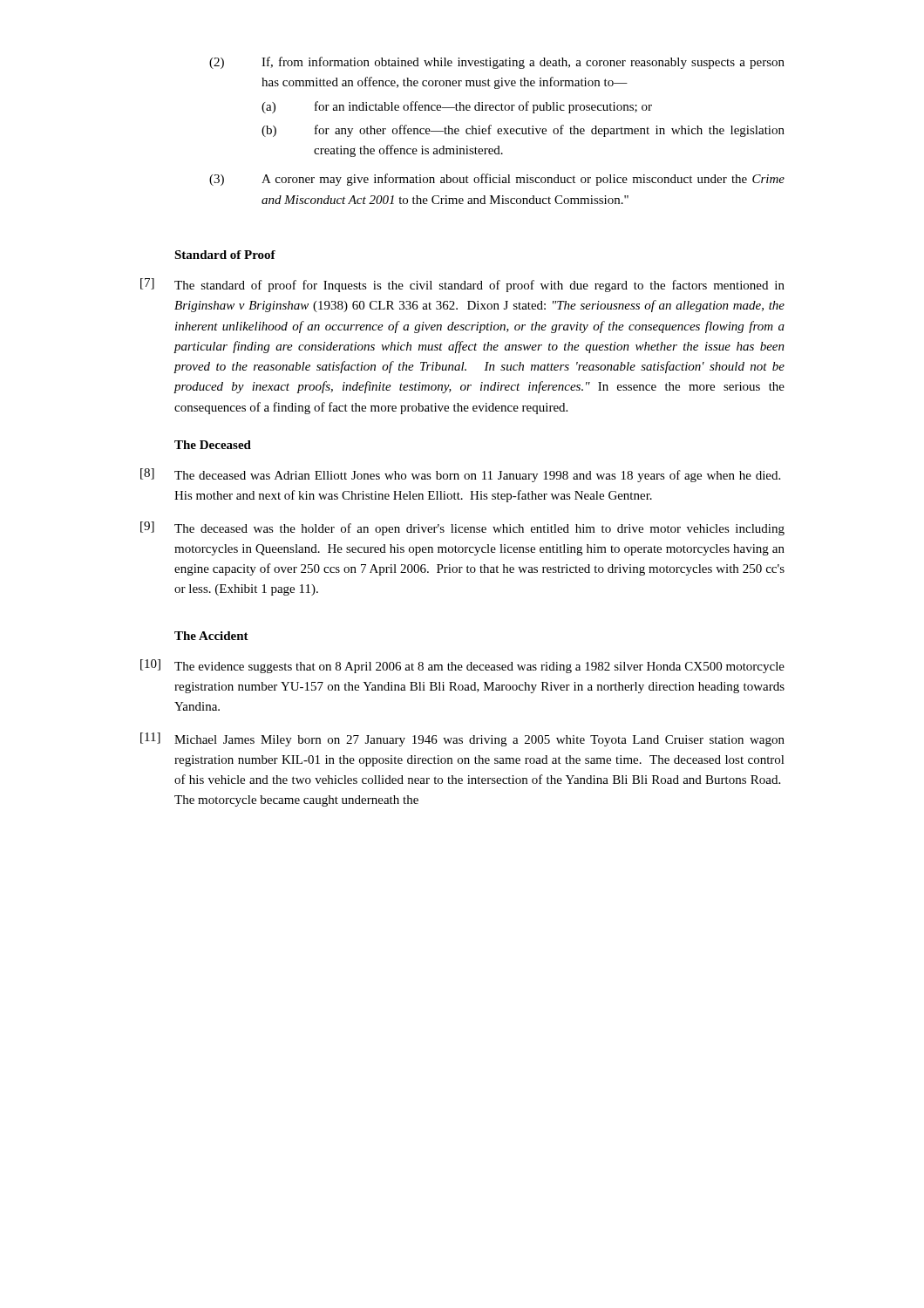Locate the element starting "[11] Michael James Miley born on"

click(x=462, y=770)
